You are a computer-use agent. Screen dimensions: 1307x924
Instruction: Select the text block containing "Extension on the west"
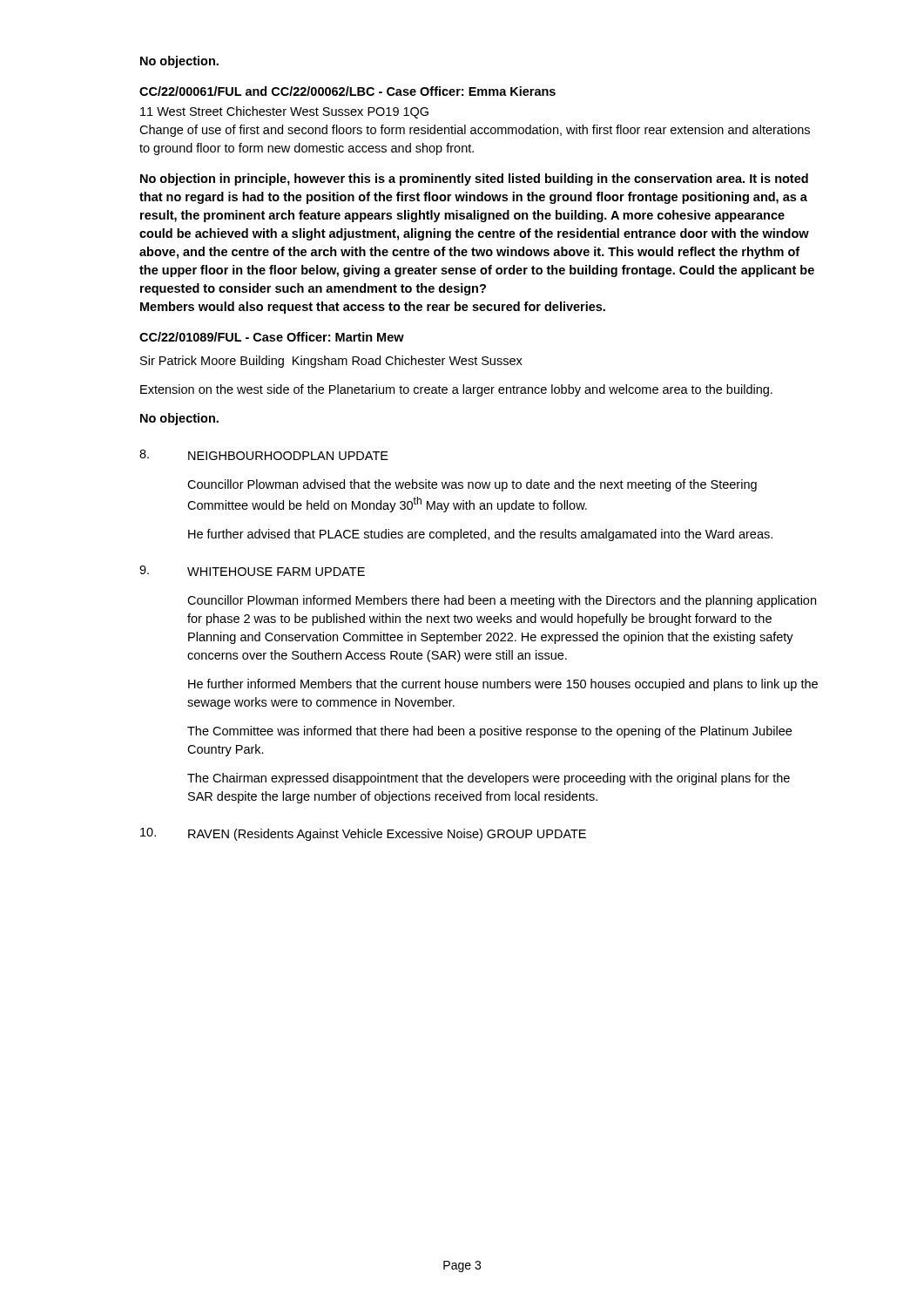[x=479, y=390]
